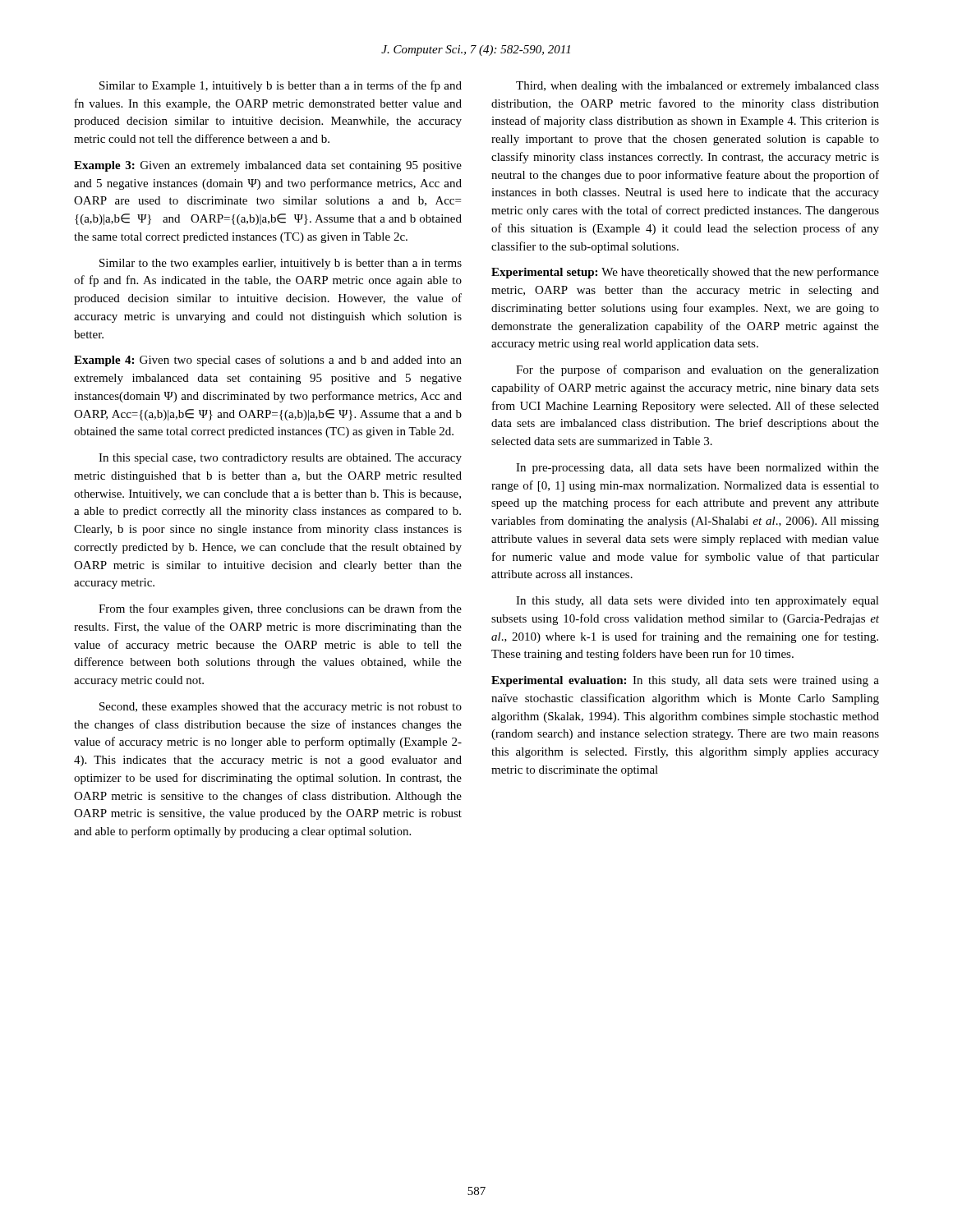Screen dimensions: 1232x953
Task: Click on the text block with the text "Example 4: Given two special cases of"
Action: pyautogui.click(x=268, y=396)
